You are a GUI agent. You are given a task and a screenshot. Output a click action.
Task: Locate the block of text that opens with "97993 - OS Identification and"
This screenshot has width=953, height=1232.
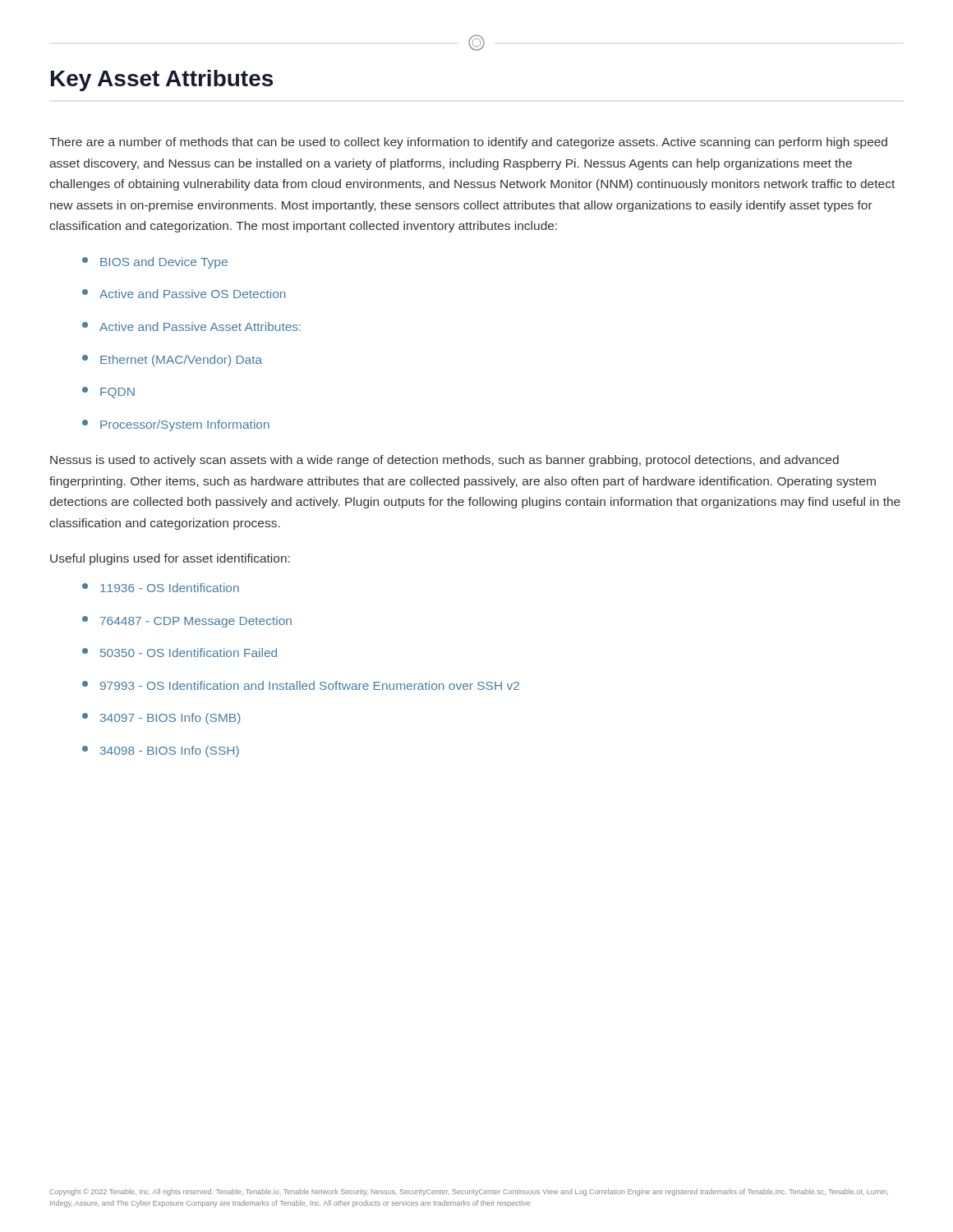click(x=301, y=685)
